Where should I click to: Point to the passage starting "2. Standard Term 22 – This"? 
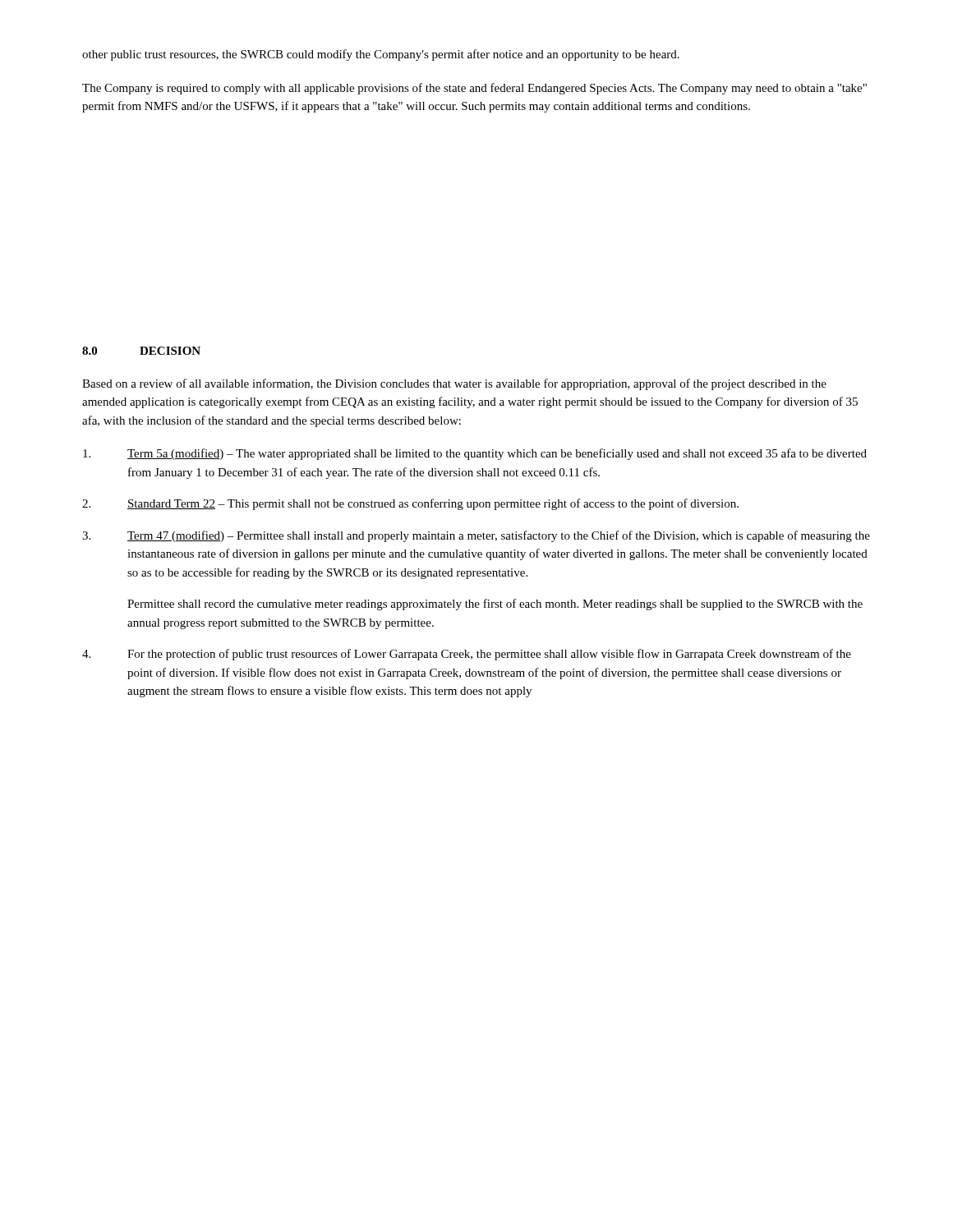pyautogui.click(x=476, y=504)
